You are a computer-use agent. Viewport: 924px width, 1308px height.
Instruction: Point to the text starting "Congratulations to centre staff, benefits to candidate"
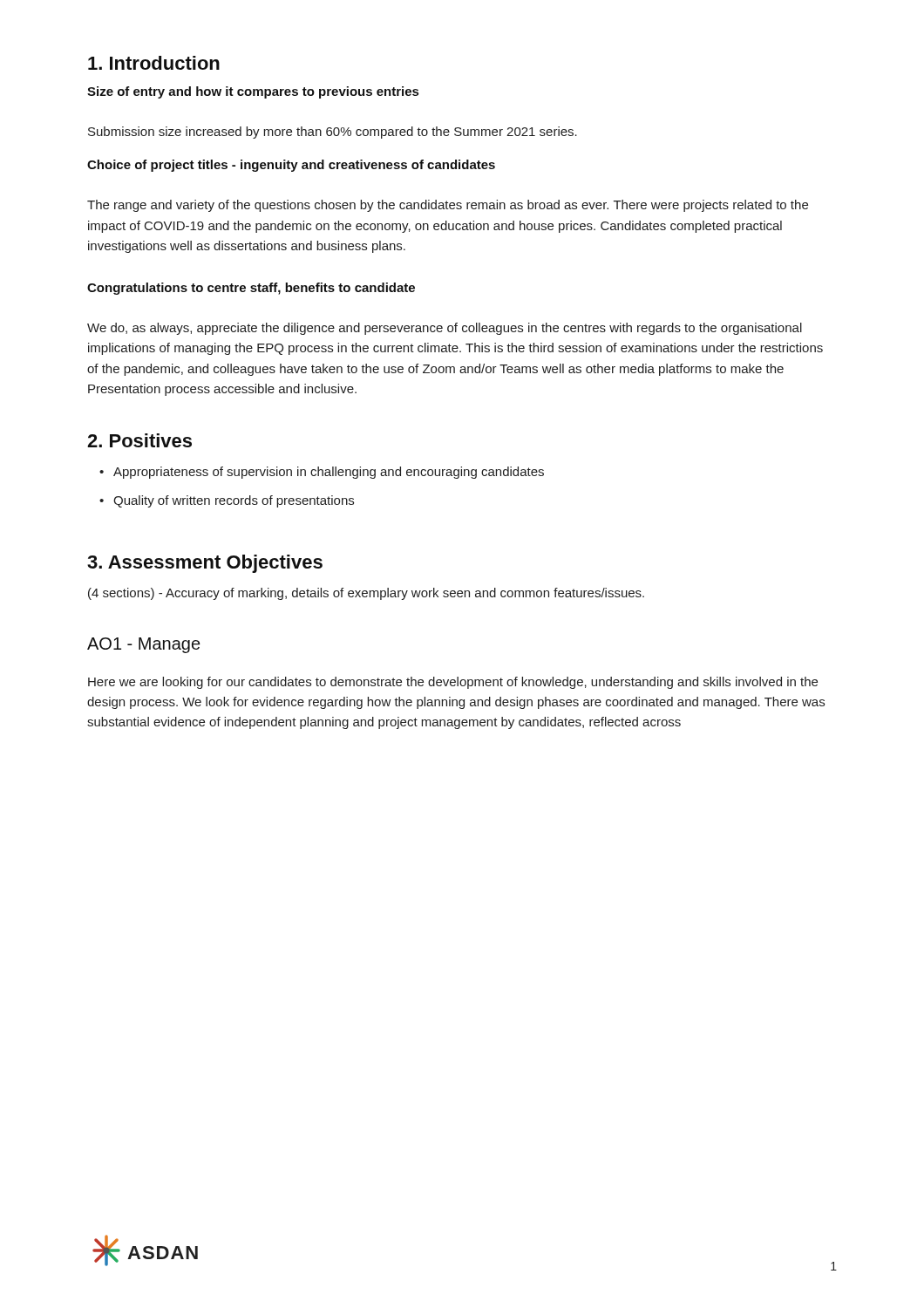pos(251,289)
